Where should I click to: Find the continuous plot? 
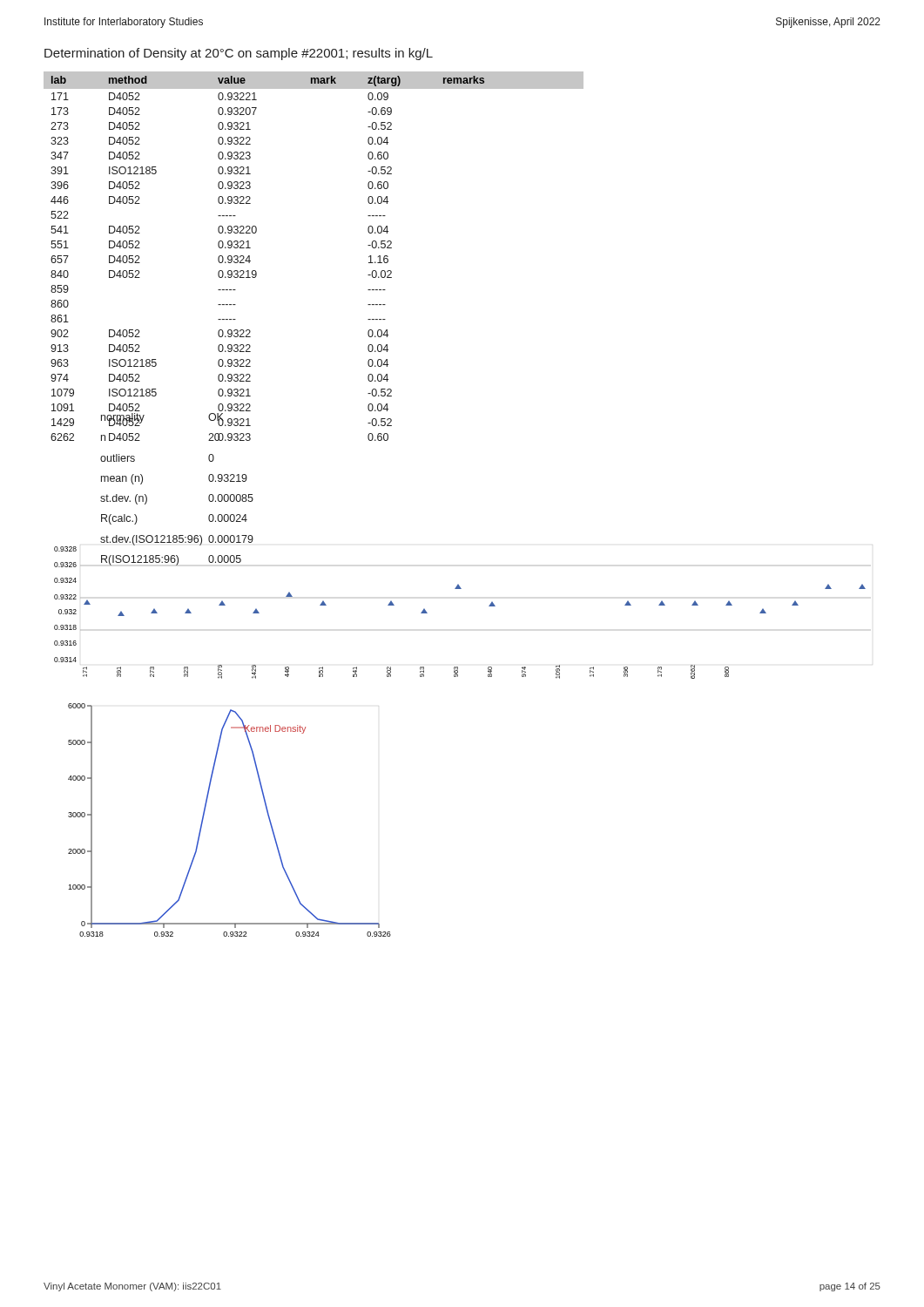pos(218,826)
